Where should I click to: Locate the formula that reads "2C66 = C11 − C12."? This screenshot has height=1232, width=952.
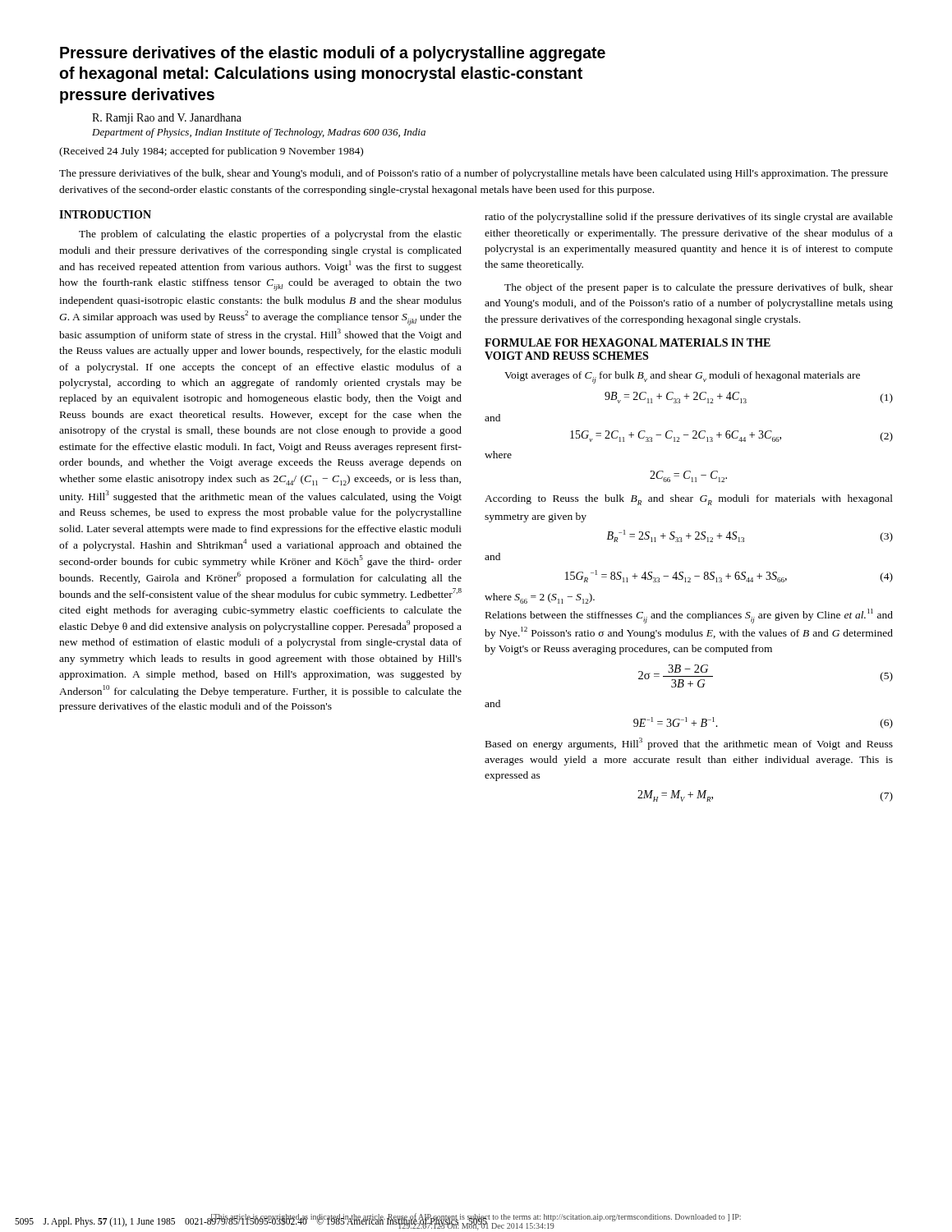[x=689, y=477]
